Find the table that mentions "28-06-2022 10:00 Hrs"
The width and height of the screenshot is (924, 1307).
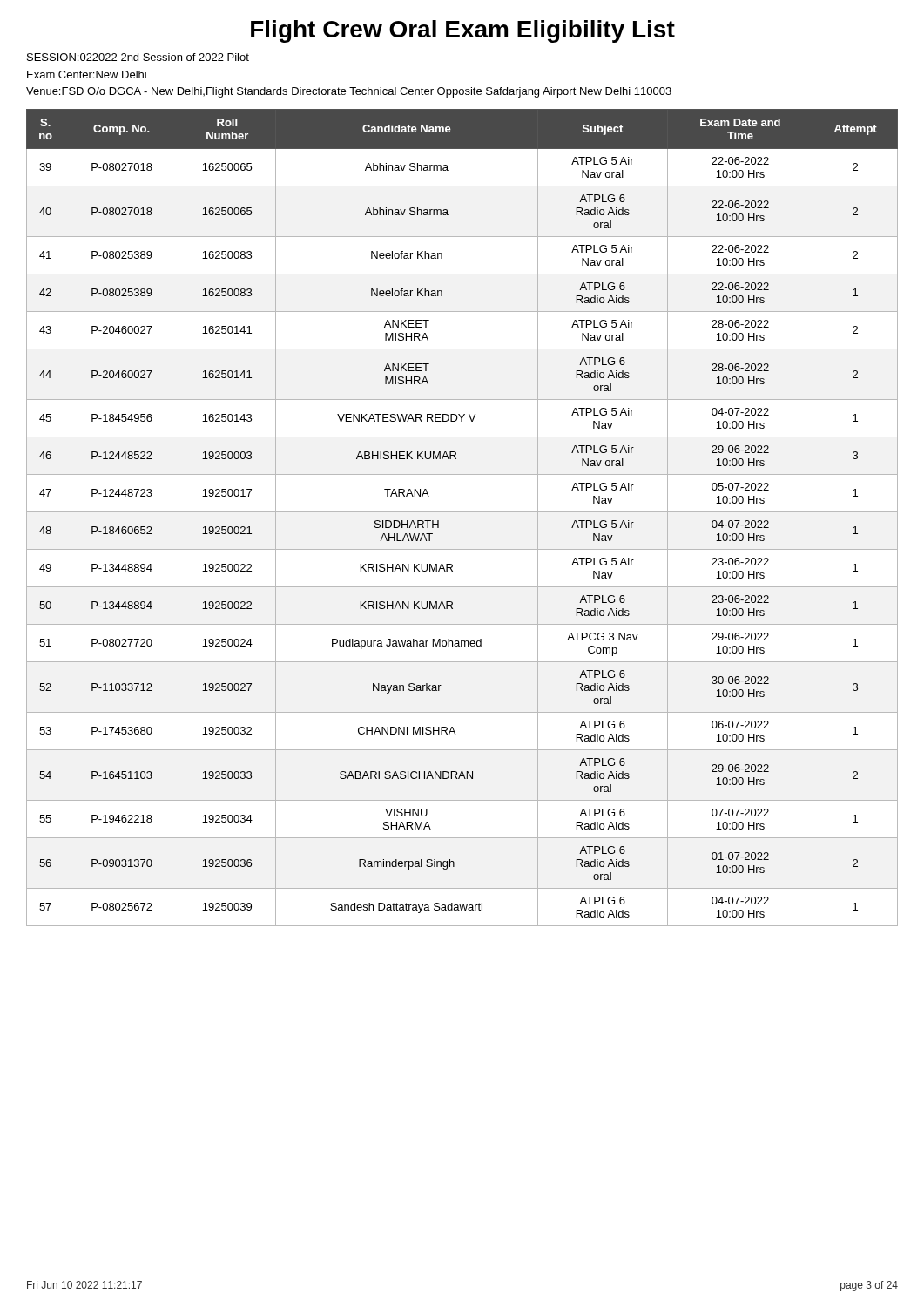pos(462,517)
